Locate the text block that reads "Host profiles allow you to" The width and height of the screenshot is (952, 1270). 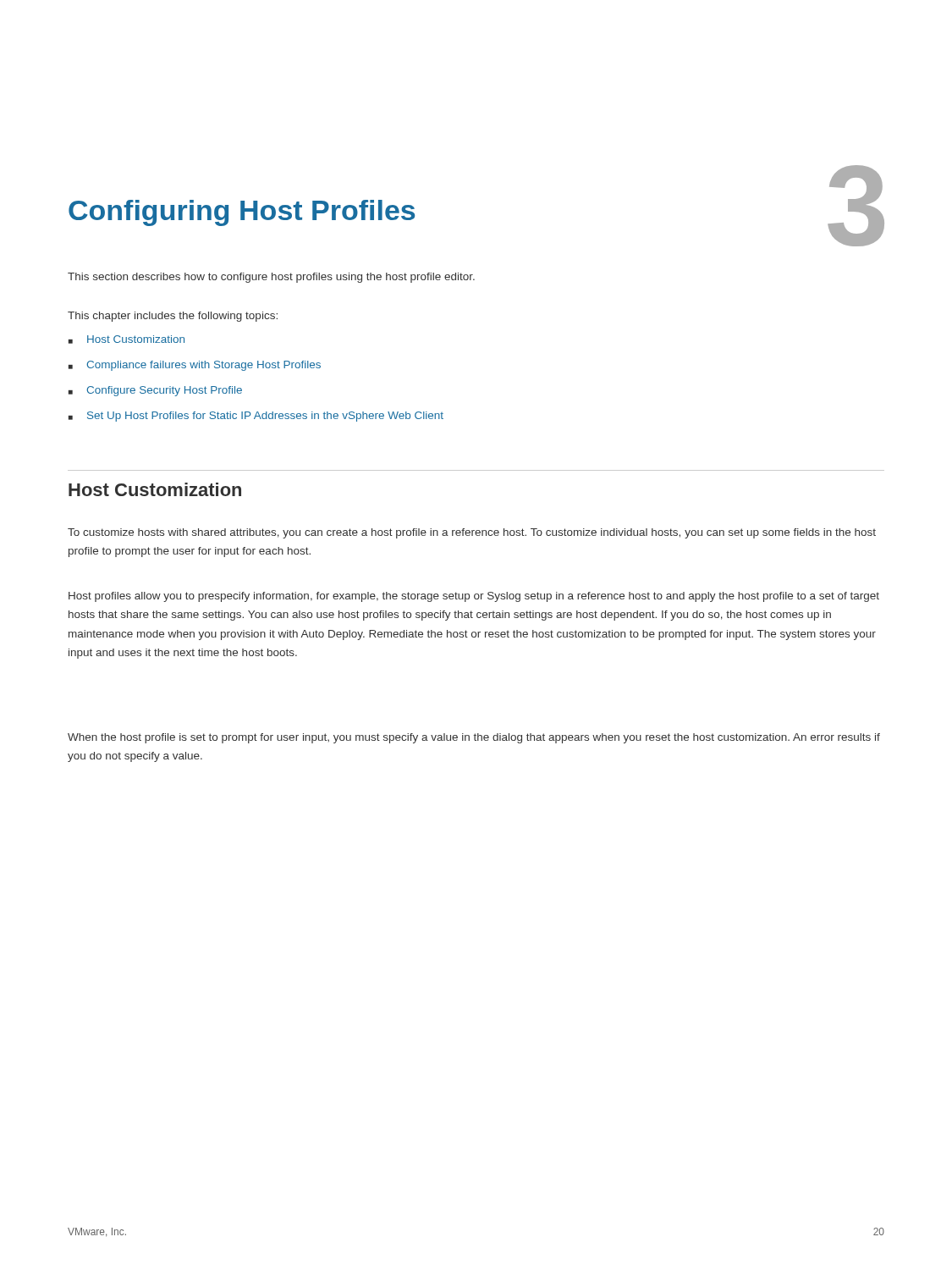click(x=473, y=624)
